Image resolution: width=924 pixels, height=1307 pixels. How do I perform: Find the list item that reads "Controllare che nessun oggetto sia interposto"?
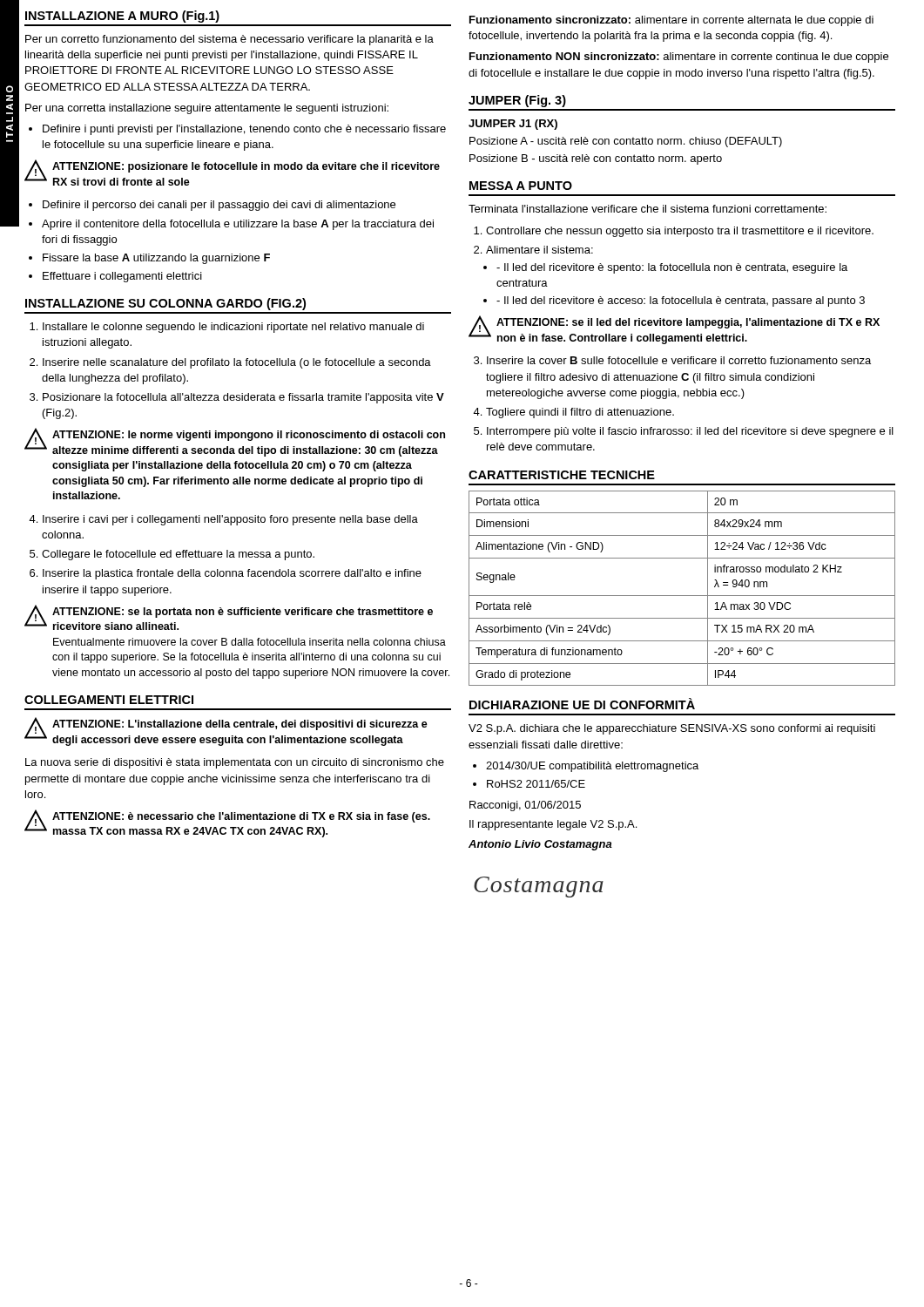pos(682,266)
